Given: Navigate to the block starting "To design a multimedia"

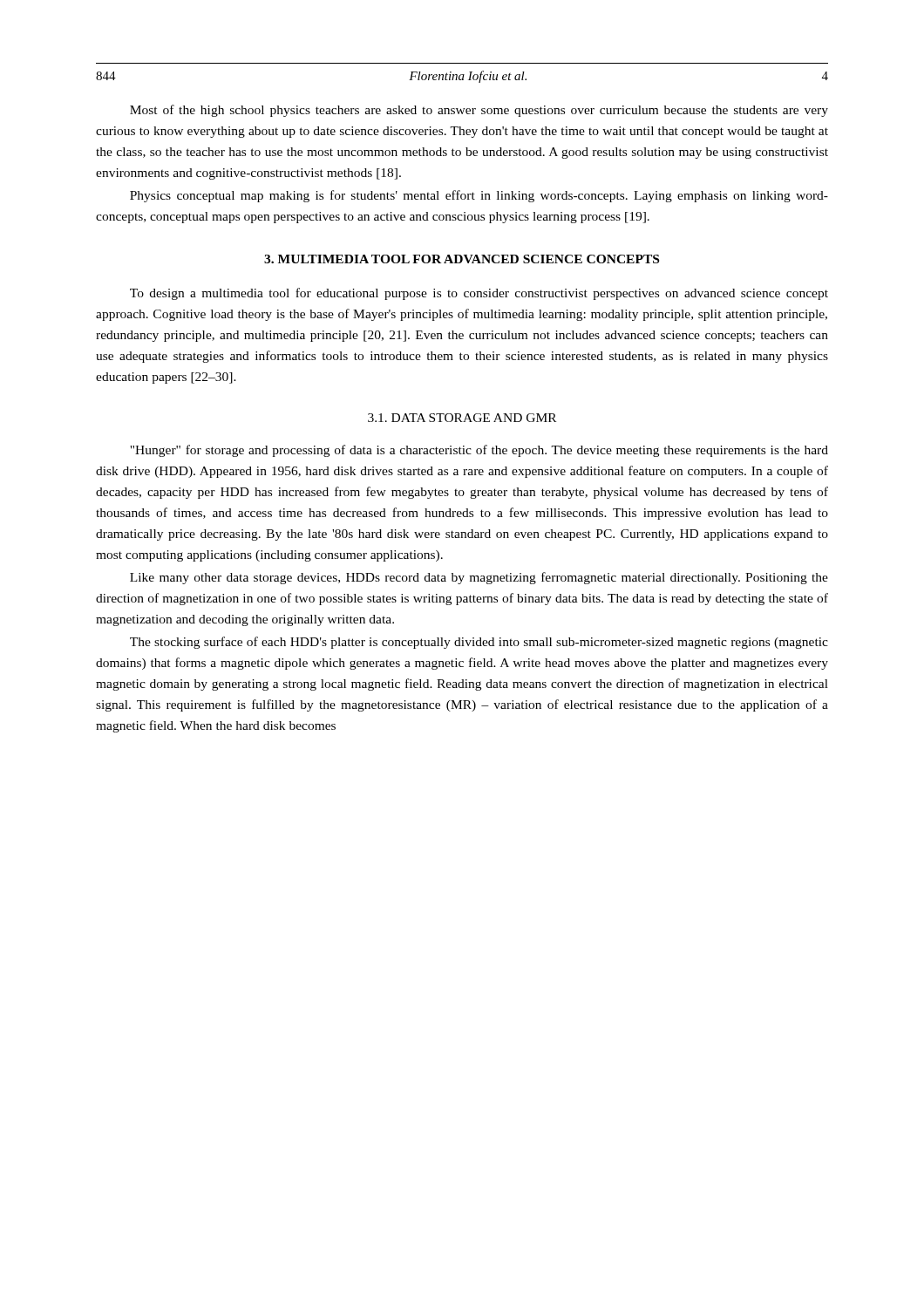Looking at the screenshot, I should (x=462, y=335).
